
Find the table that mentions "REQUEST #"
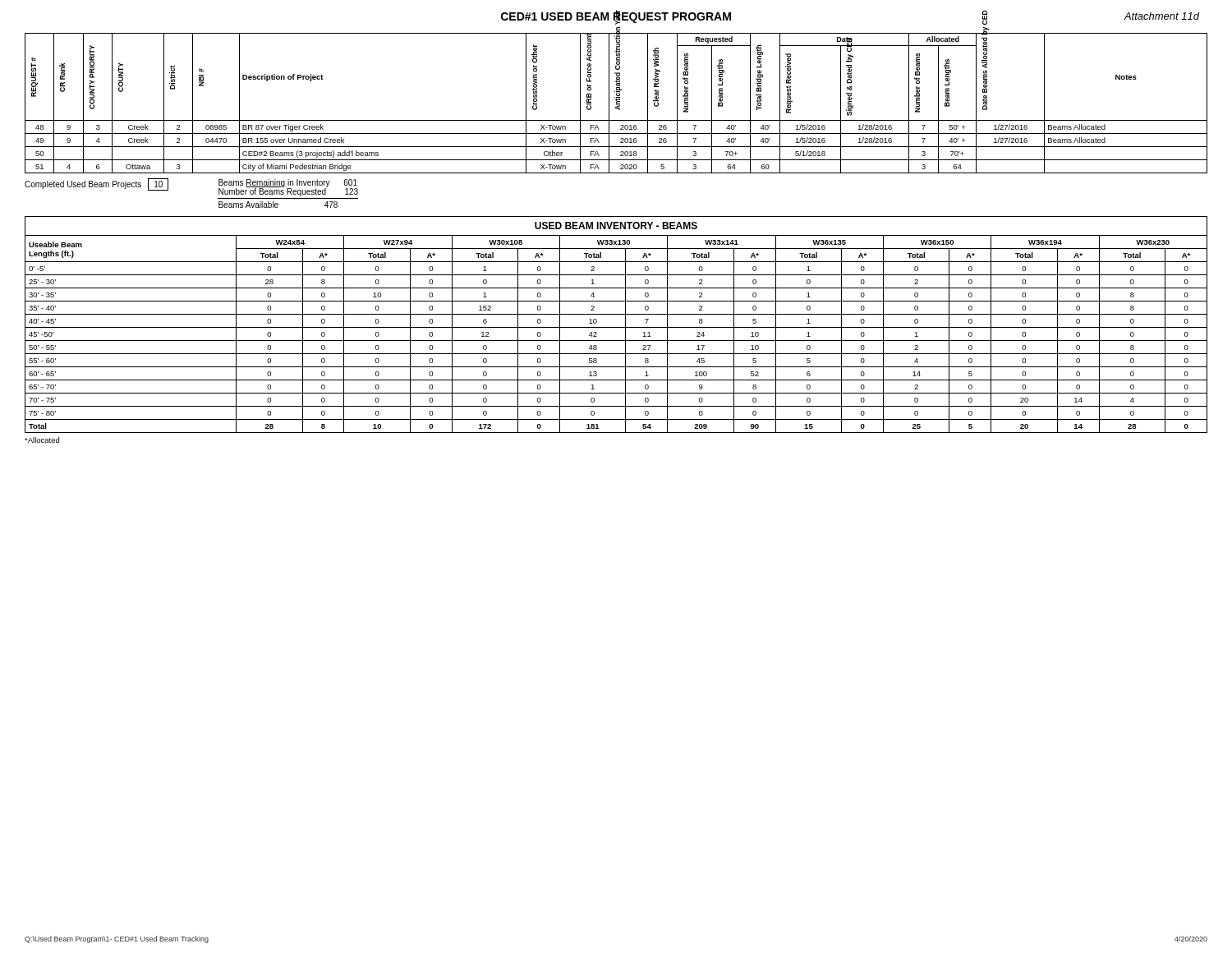(x=616, y=100)
